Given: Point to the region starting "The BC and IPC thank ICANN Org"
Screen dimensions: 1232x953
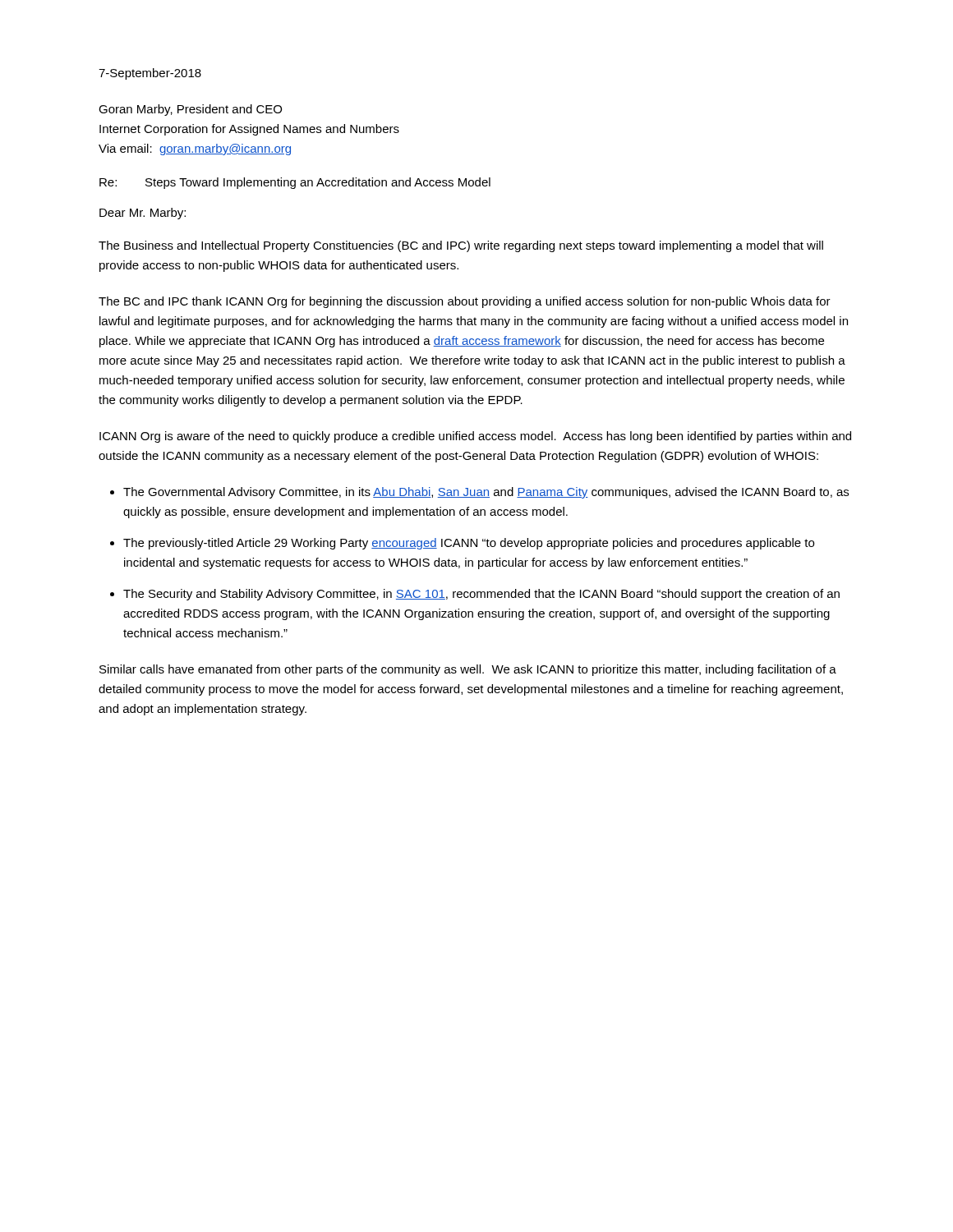Looking at the screenshot, I should pos(474,350).
